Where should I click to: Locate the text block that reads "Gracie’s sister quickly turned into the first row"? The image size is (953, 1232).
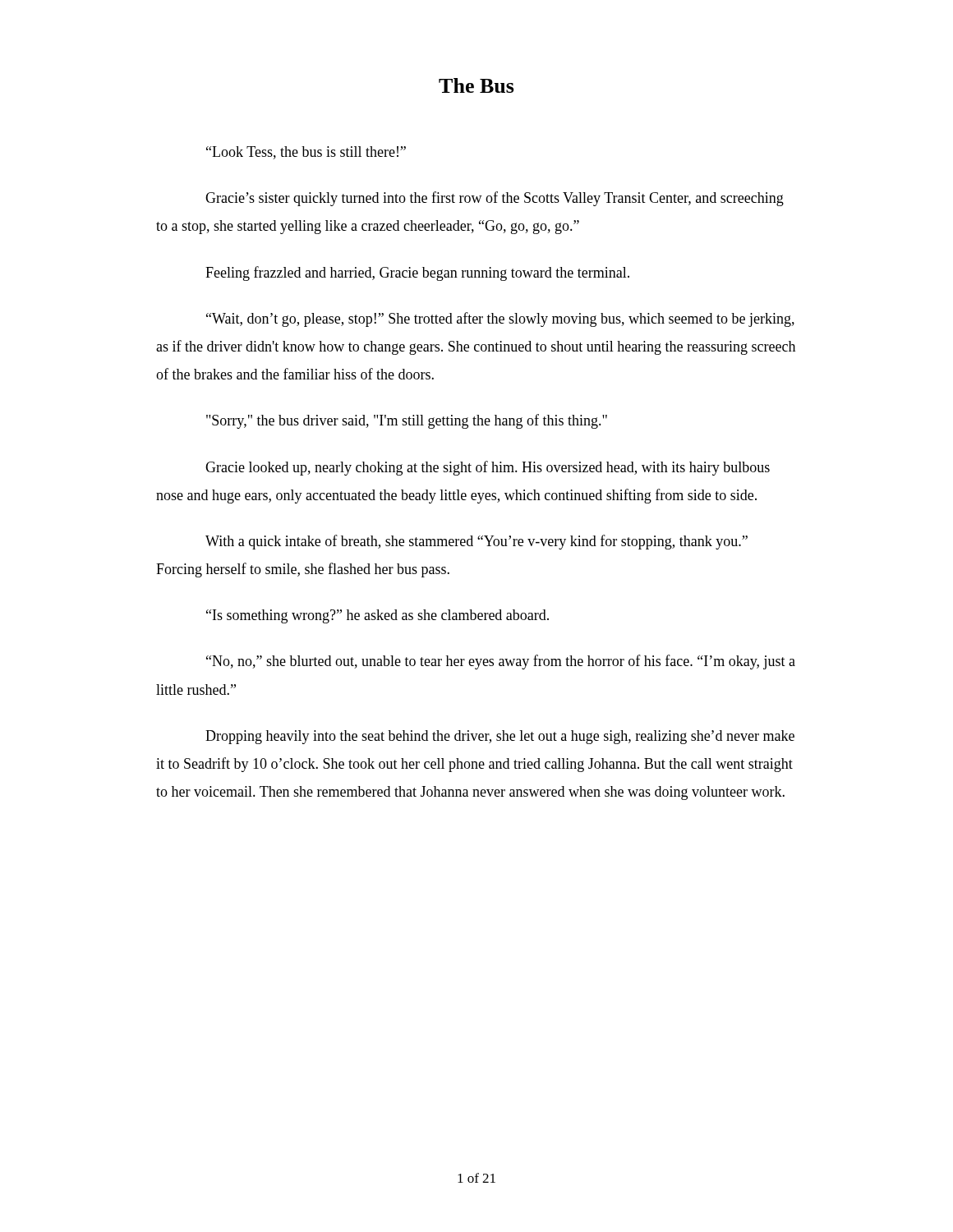coord(470,212)
